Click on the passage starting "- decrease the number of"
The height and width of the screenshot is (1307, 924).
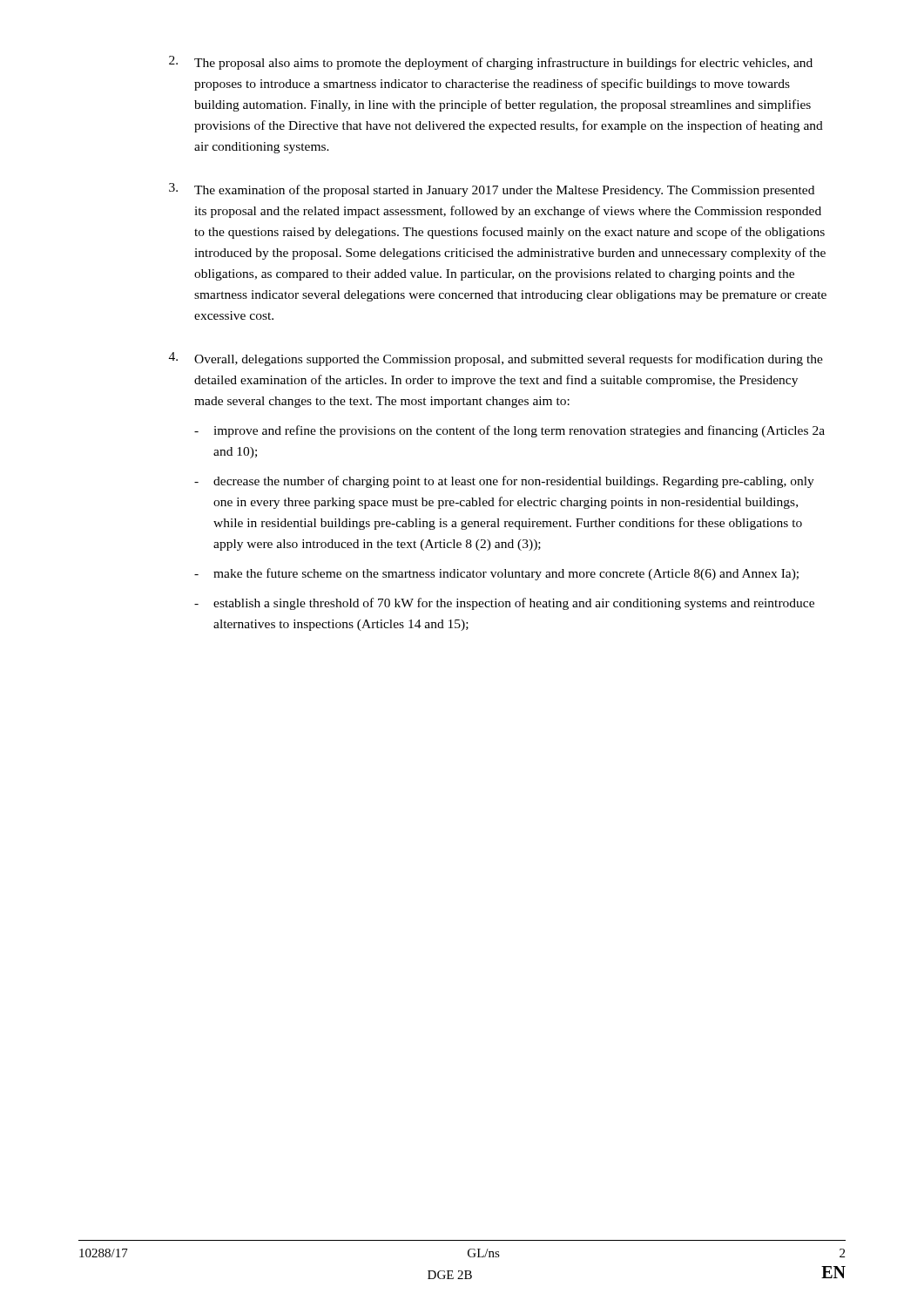511,513
